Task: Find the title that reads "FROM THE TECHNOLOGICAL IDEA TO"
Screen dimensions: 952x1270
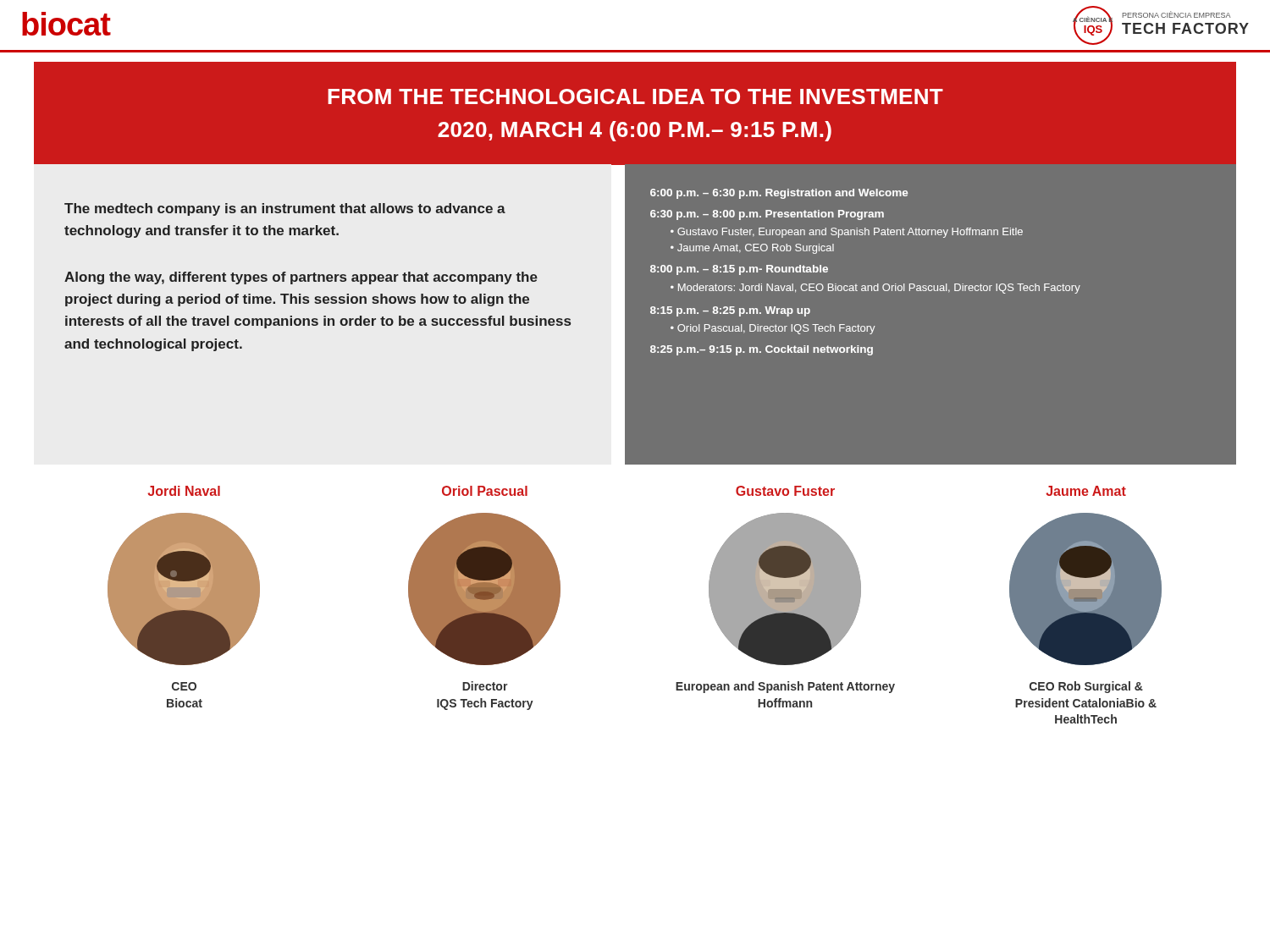Action: [x=635, y=113]
